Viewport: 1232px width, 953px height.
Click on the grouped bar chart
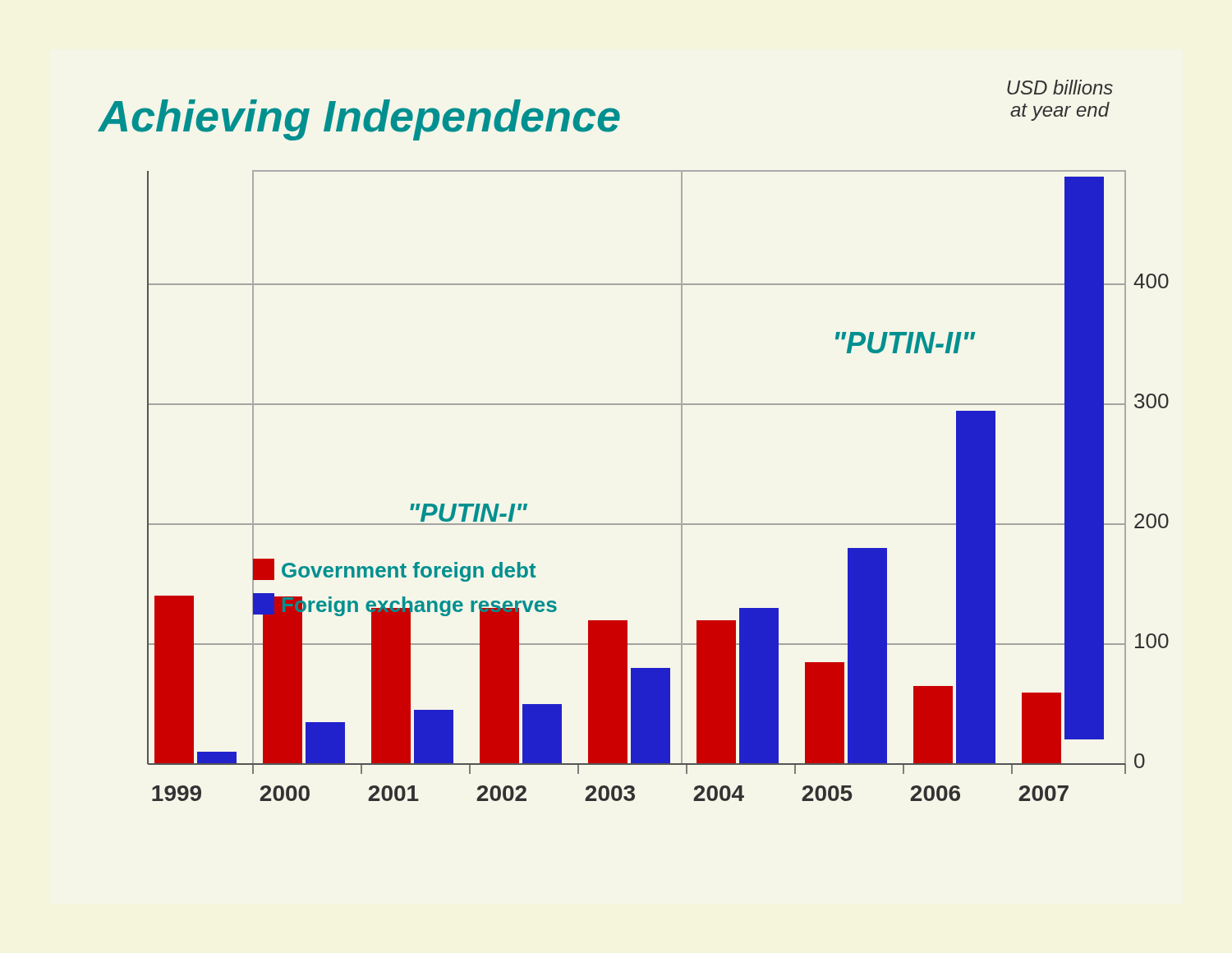616,476
